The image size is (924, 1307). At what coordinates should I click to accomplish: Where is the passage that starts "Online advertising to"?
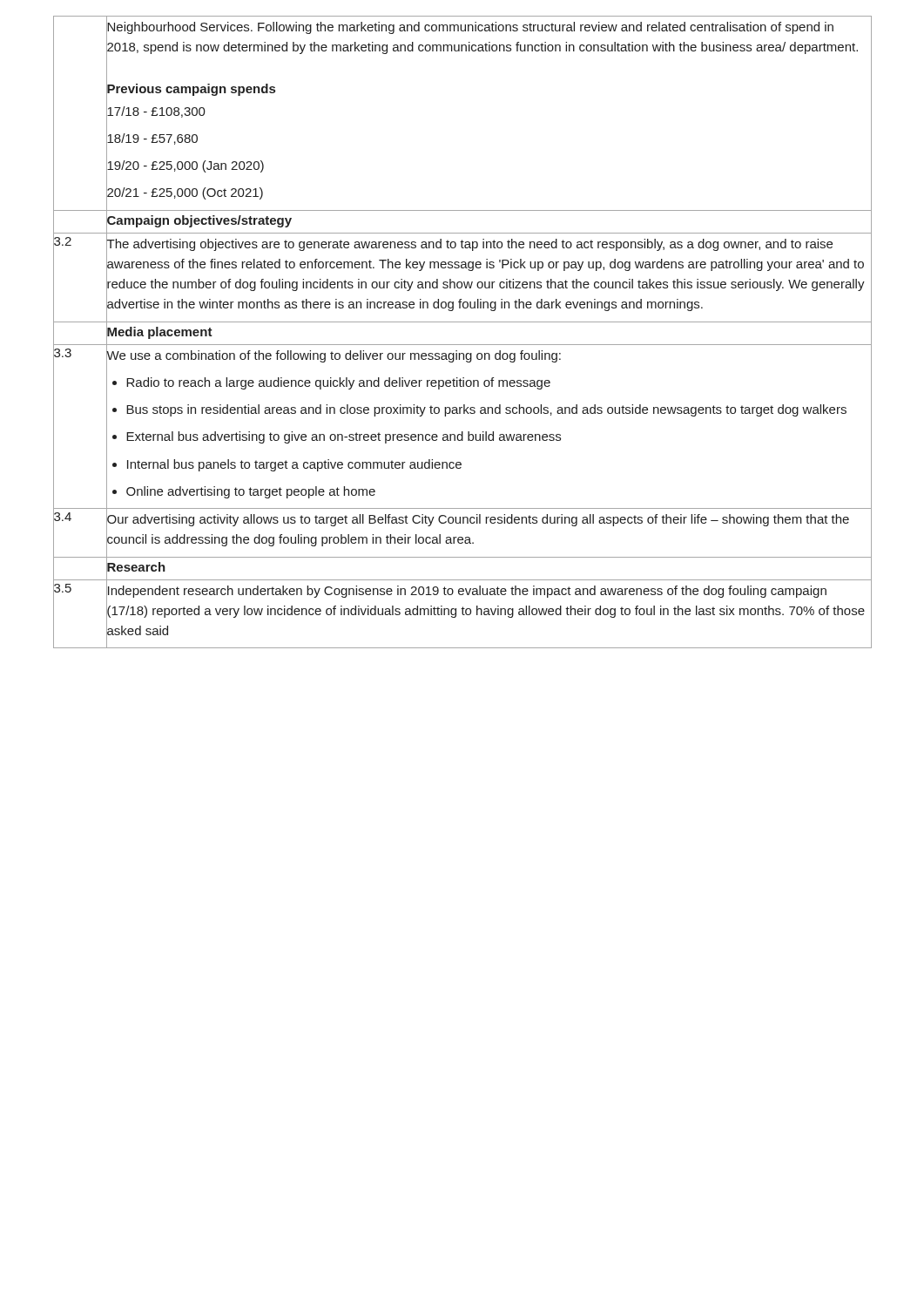coord(251,491)
